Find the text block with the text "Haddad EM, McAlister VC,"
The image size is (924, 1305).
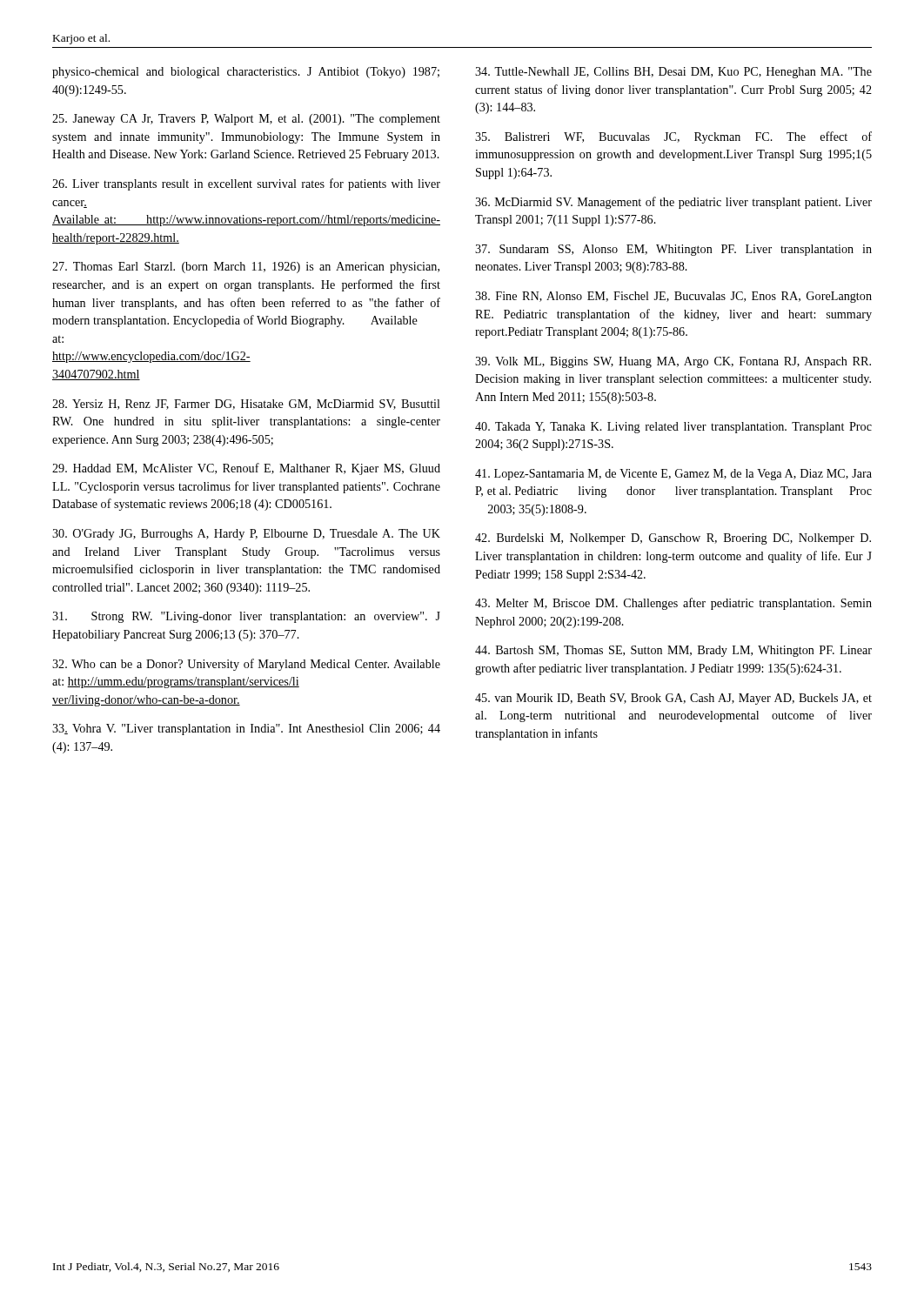[246, 486]
